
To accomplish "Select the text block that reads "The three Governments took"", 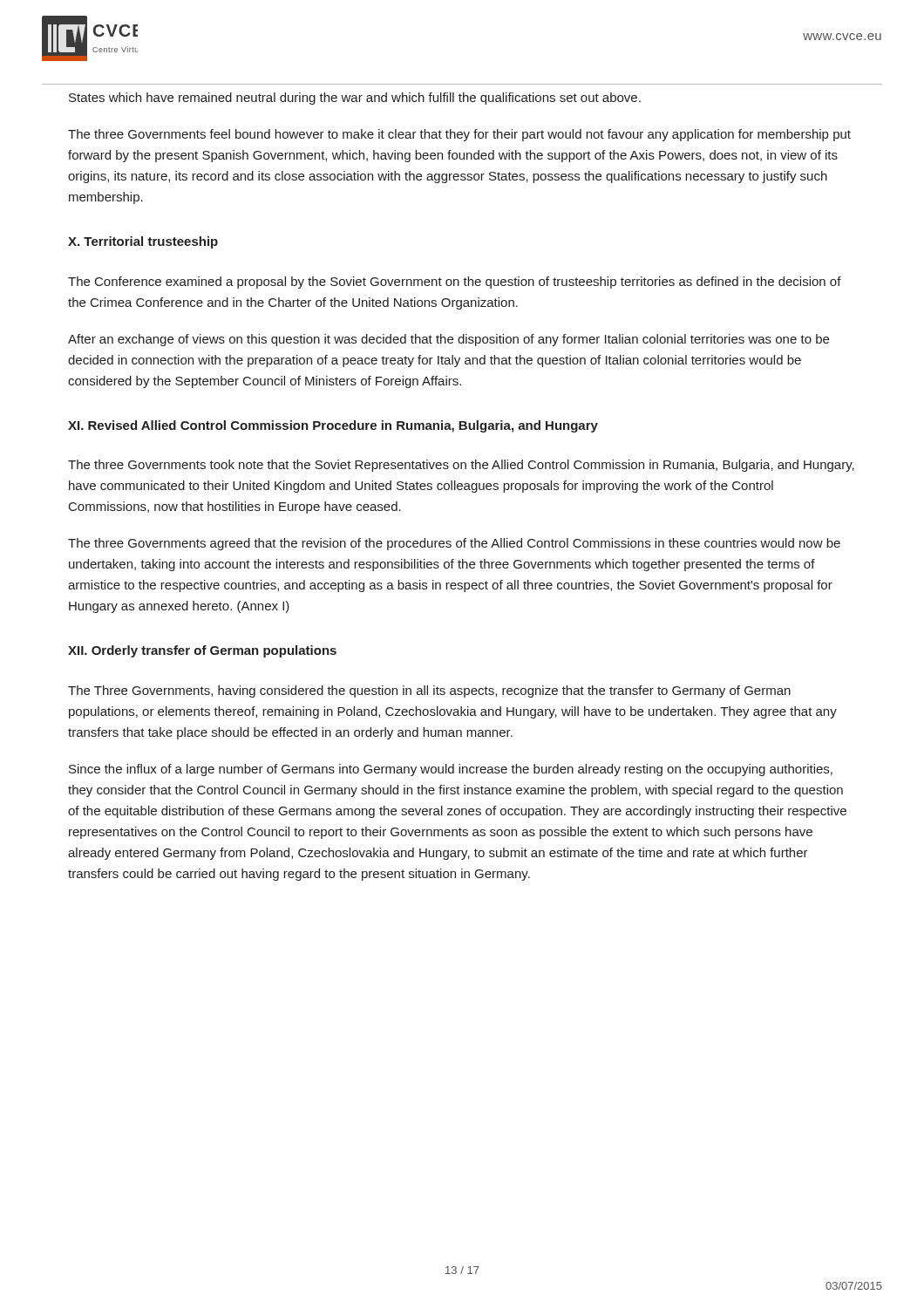I will tap(461, 485).
